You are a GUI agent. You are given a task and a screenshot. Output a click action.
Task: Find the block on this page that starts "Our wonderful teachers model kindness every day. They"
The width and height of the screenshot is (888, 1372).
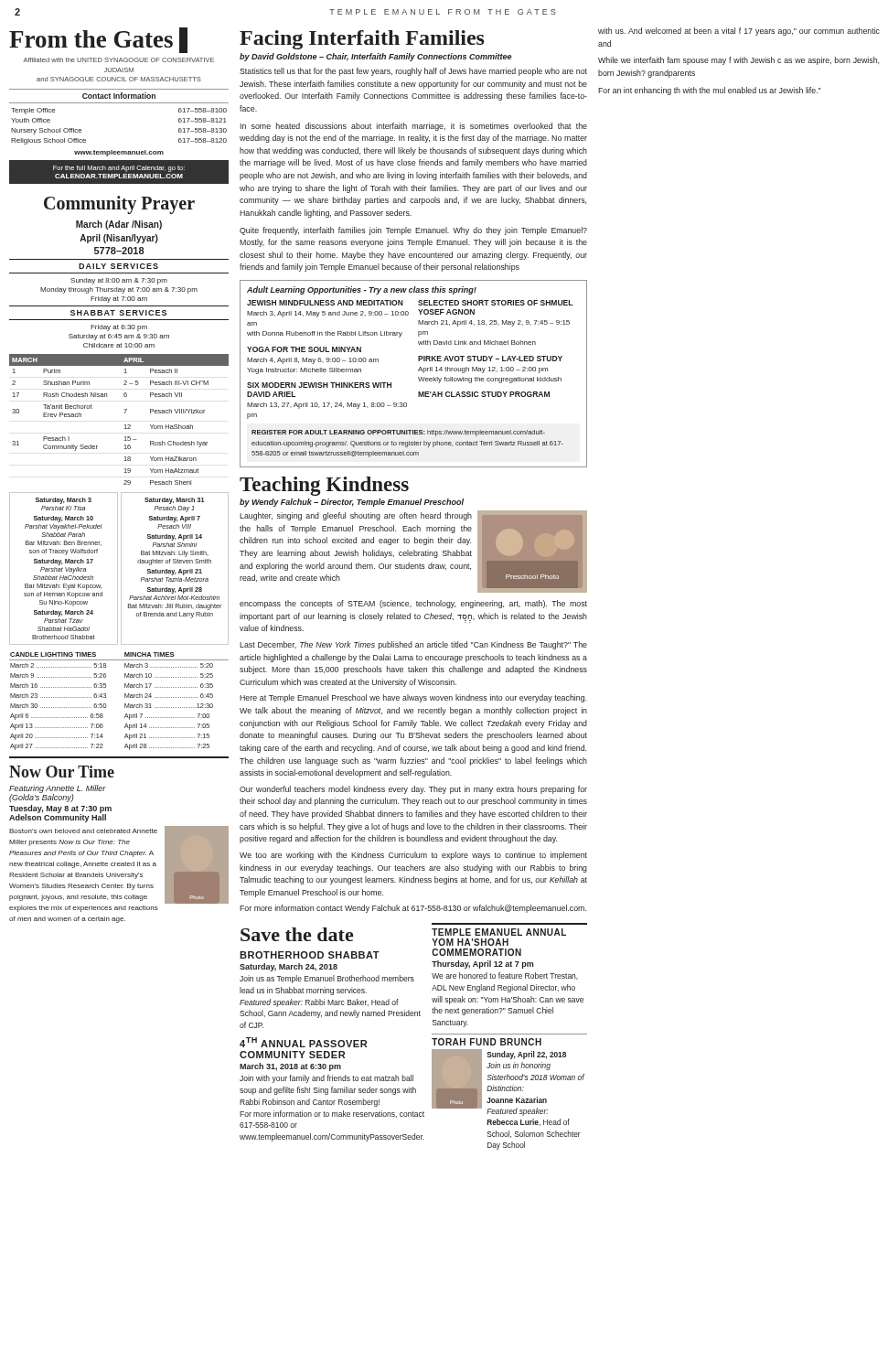[x=413, y=814]
